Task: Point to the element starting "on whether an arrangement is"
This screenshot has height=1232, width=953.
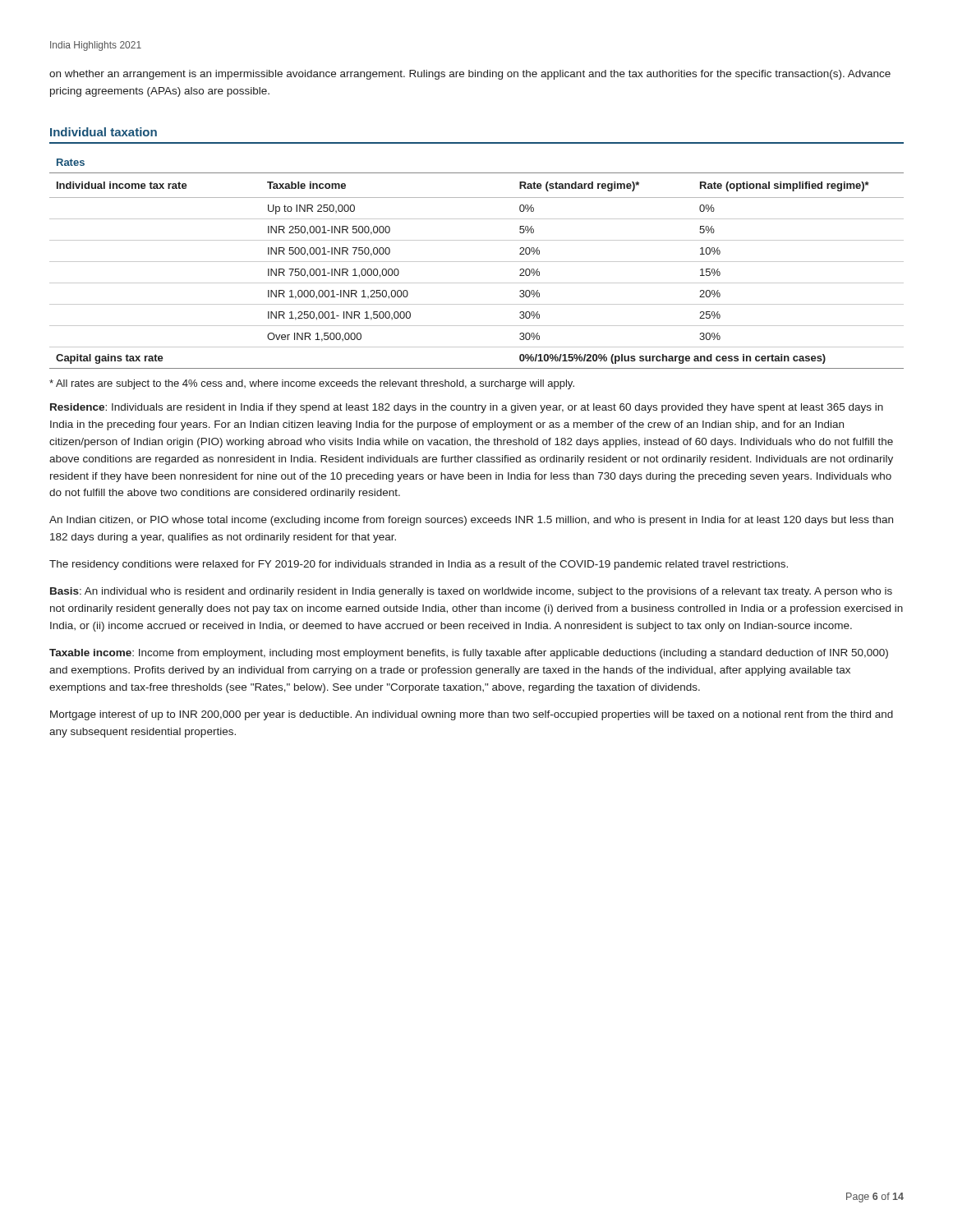Action: [x=470, y=82]
